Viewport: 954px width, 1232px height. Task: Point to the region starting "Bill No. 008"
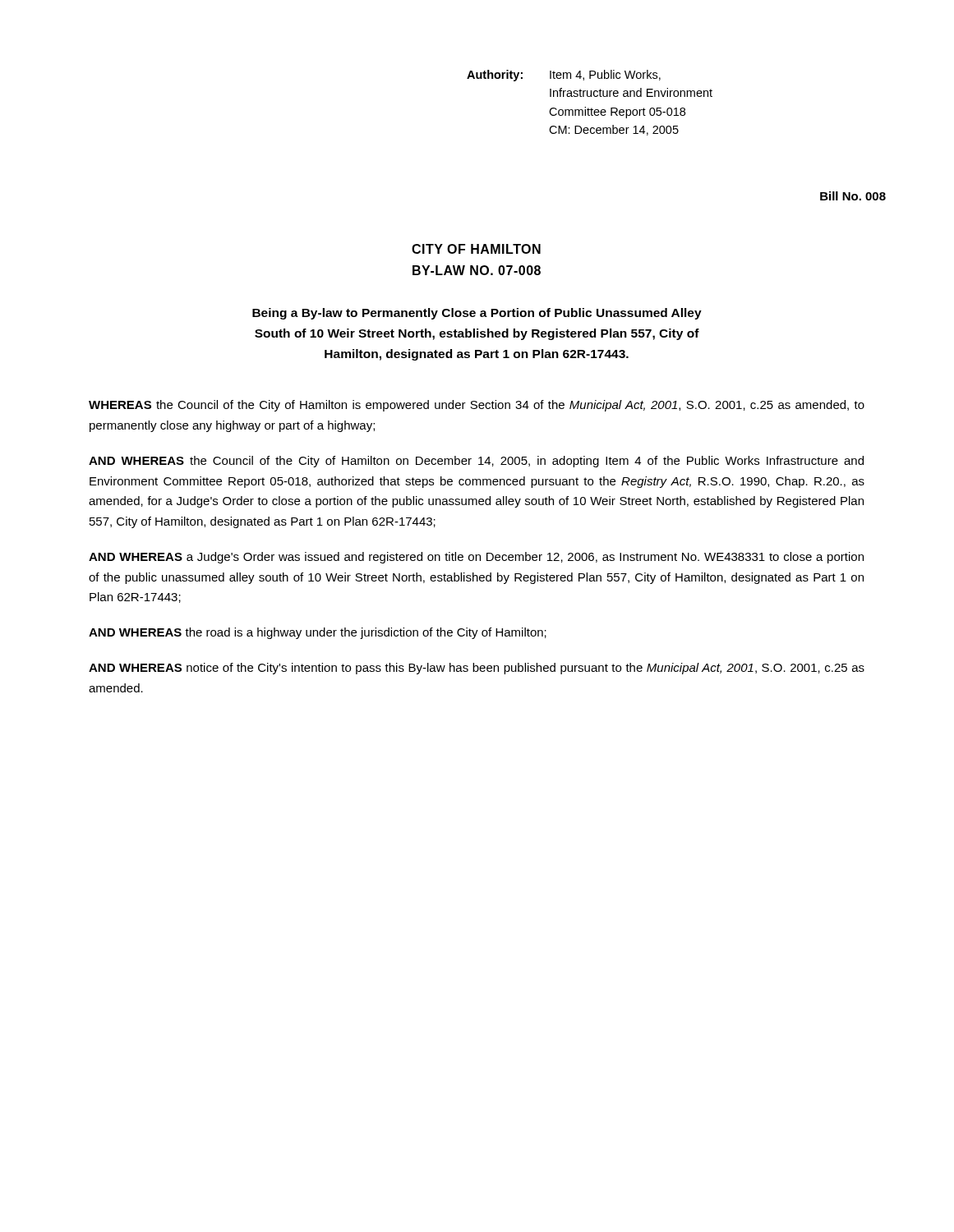(x=853, y=196)
